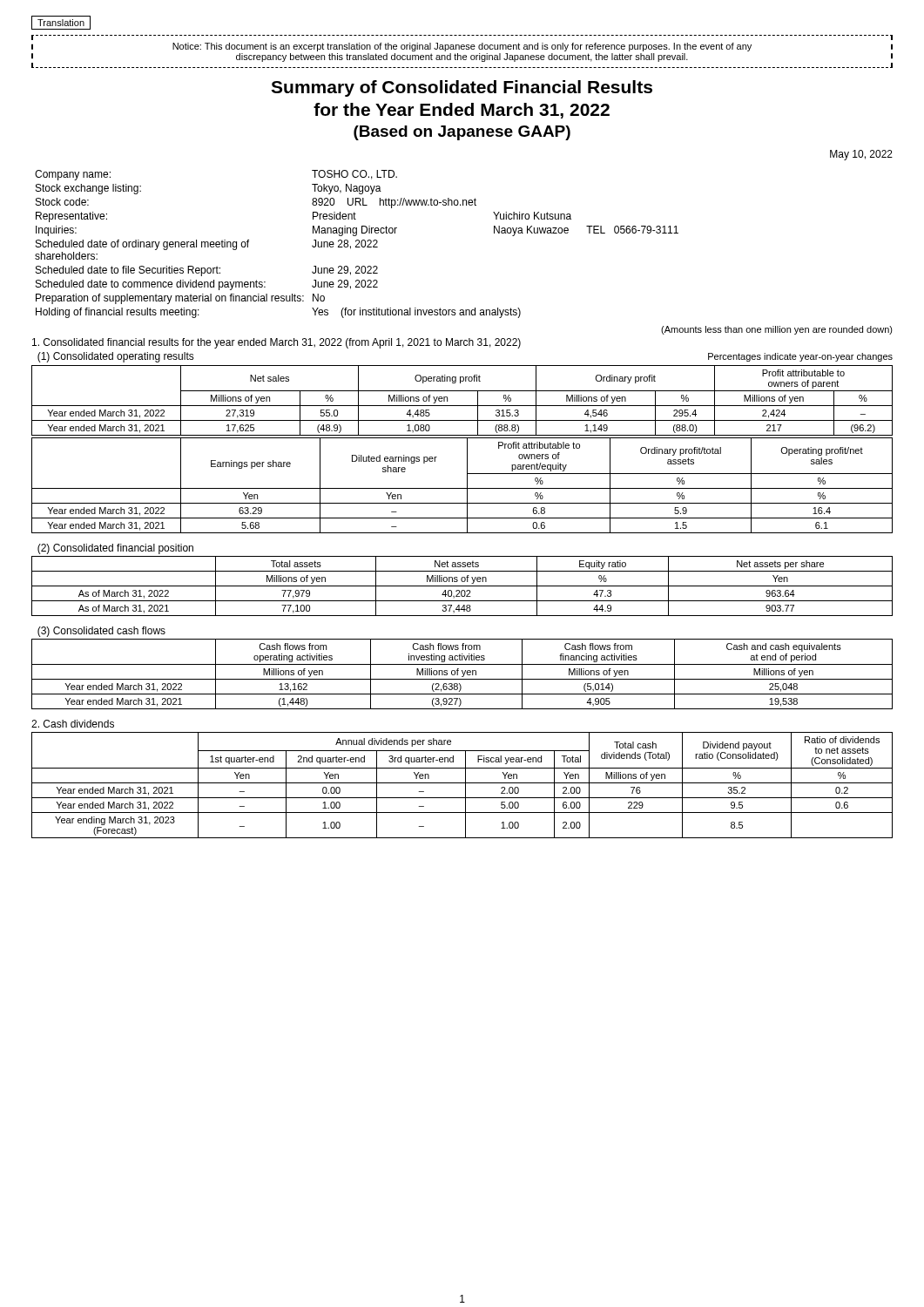Locate the text block starting "(3) Consolidated cash flows"
The image size is (924, 1307).
tap(98, 631)
